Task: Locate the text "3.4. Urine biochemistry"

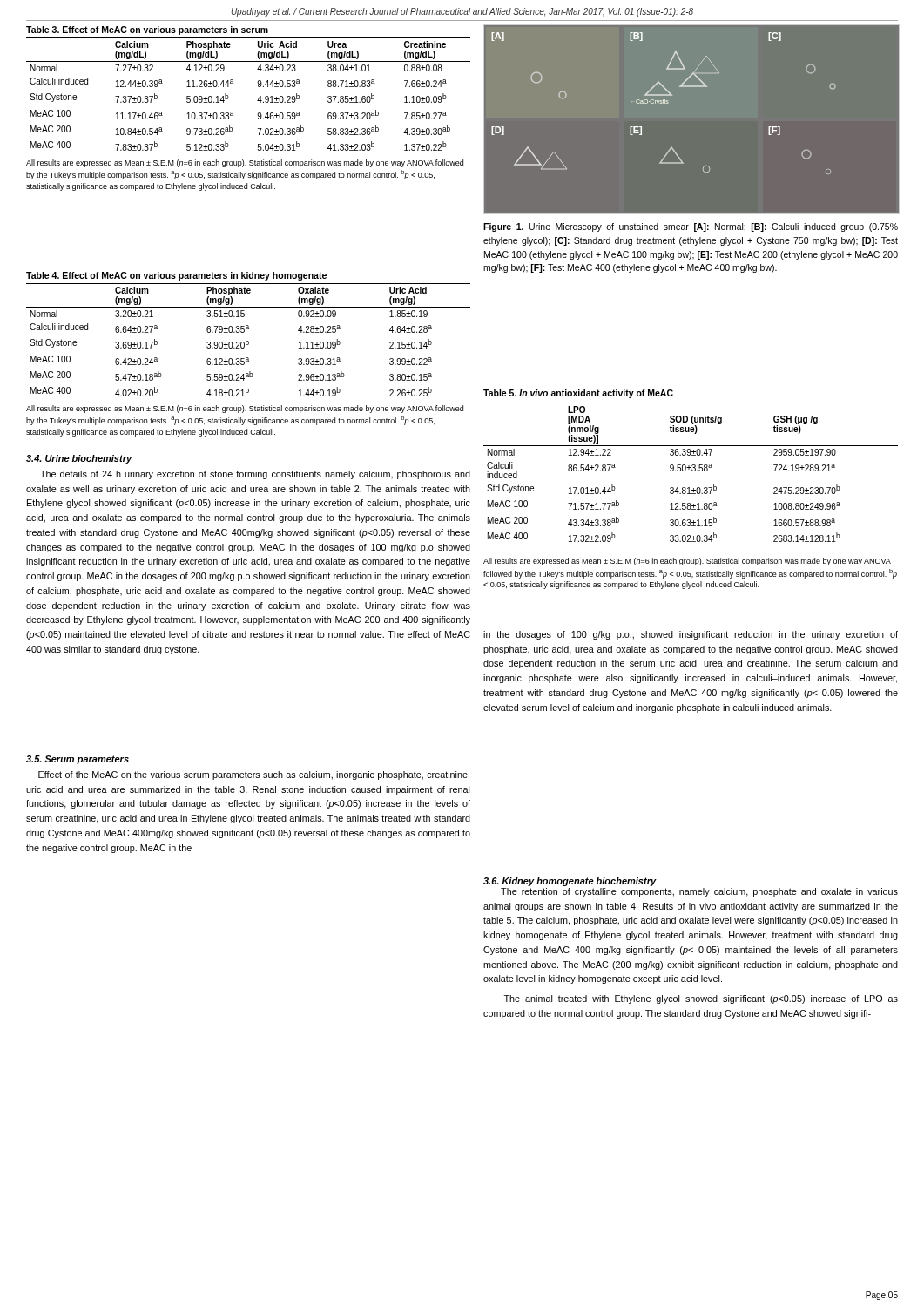Action: [79, 458]
